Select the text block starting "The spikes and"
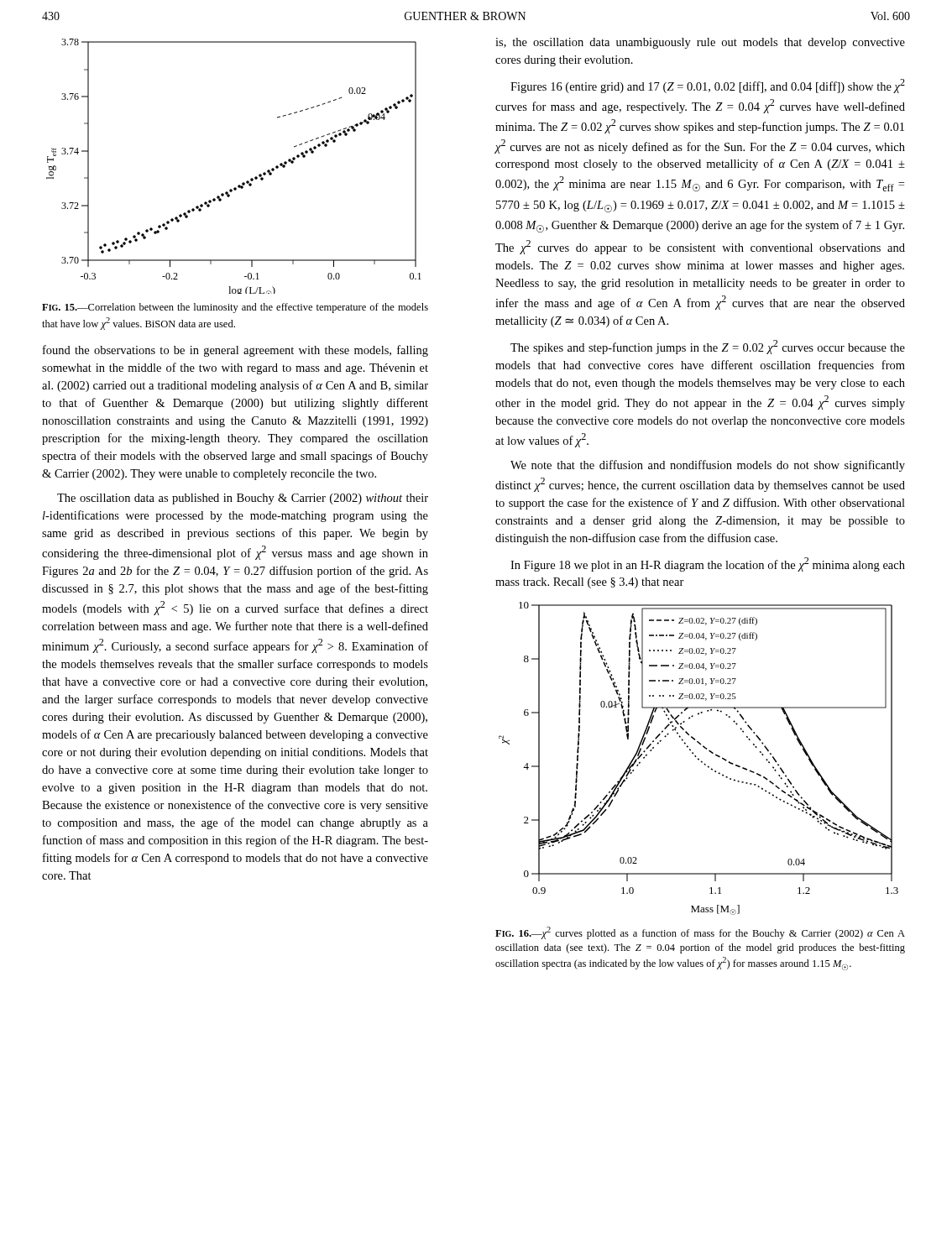 pyautogui.click(x=700, y=393)
